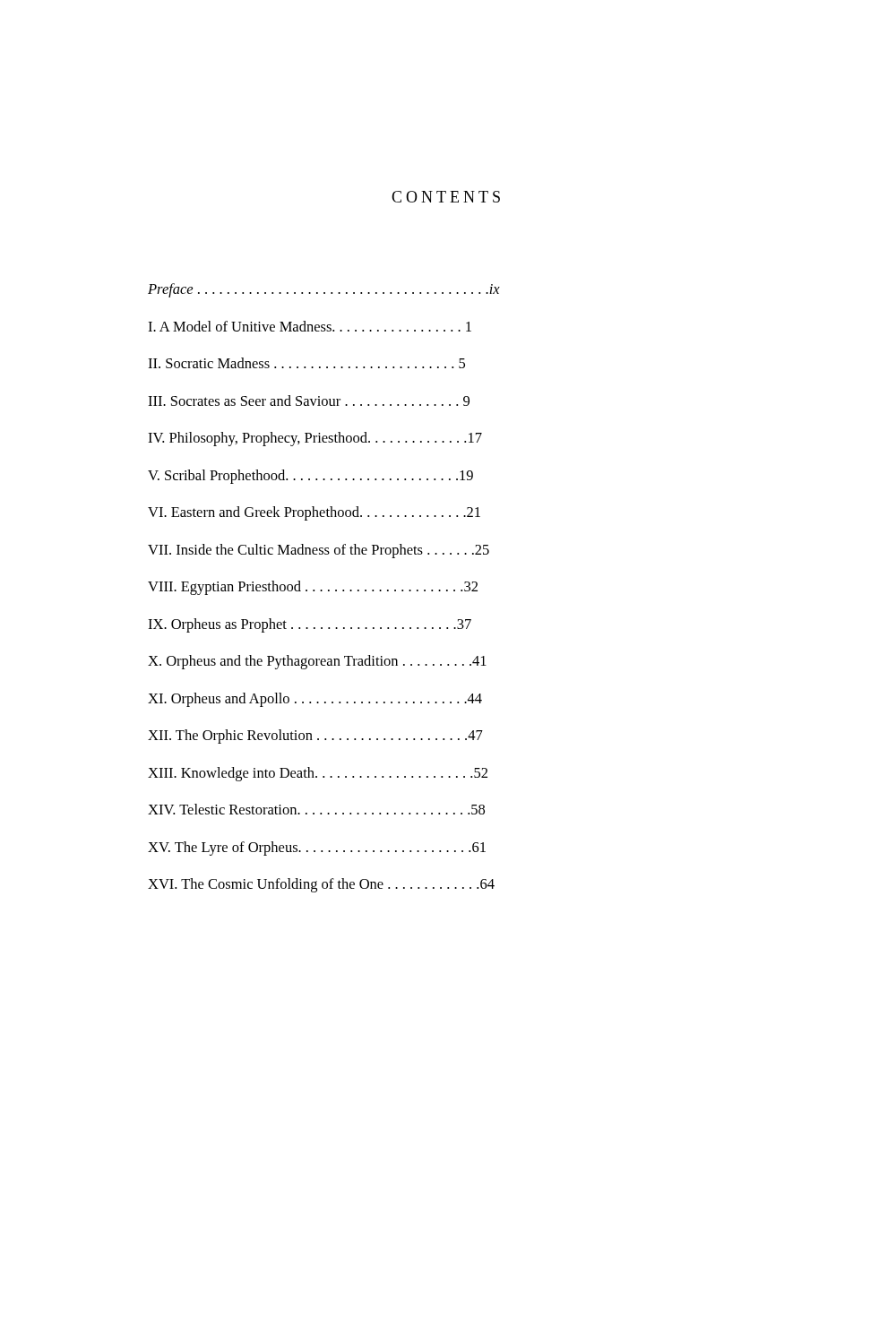896x1344 pixels.
Task: Find the passage starting "XIV. Telestic Restoration. . . . . ."
Action: pyautogui.click(x=317, y=810)
